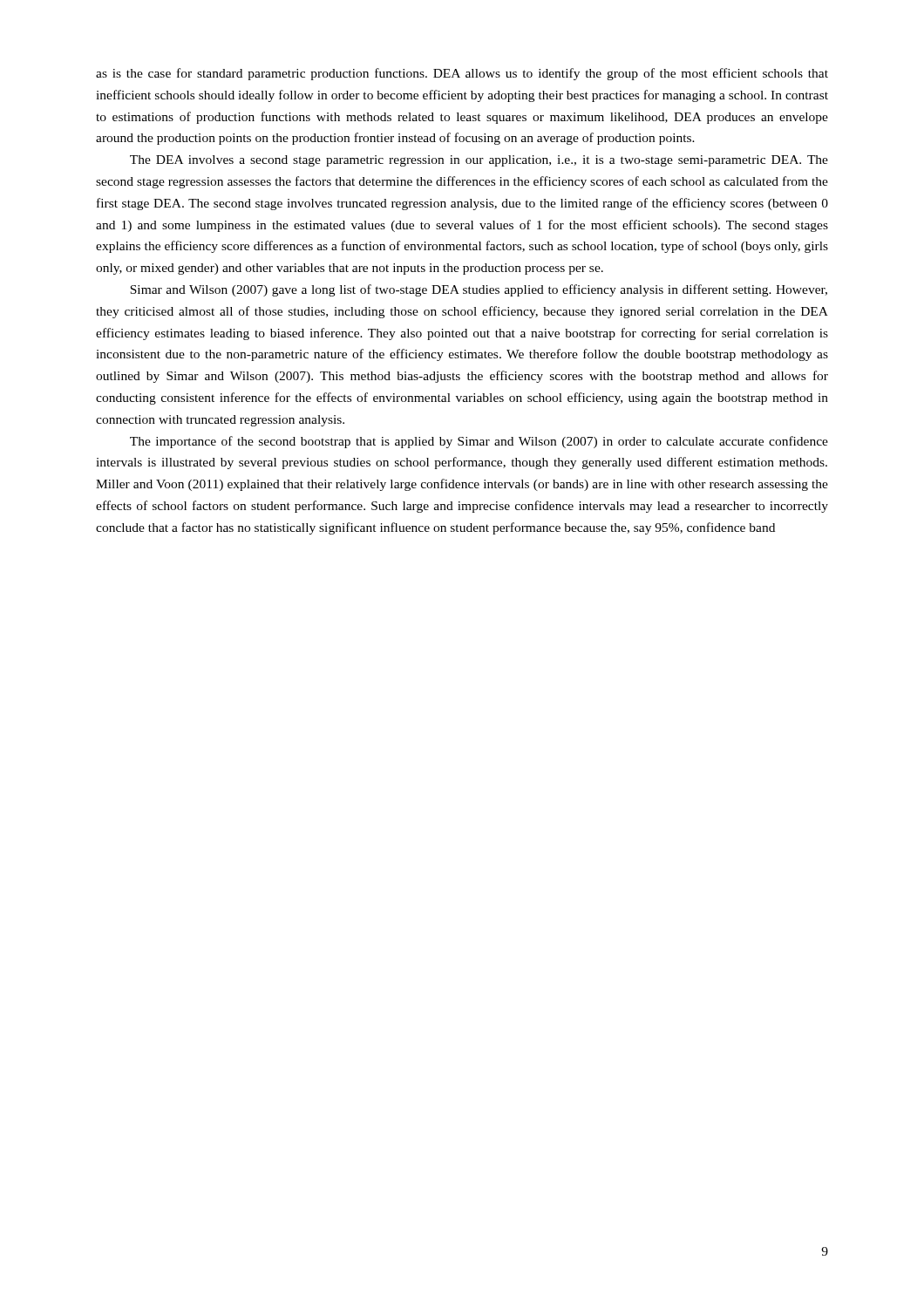Locate the text block containing "The importance of the second"

pyautogui.click(x=462, y=484)
